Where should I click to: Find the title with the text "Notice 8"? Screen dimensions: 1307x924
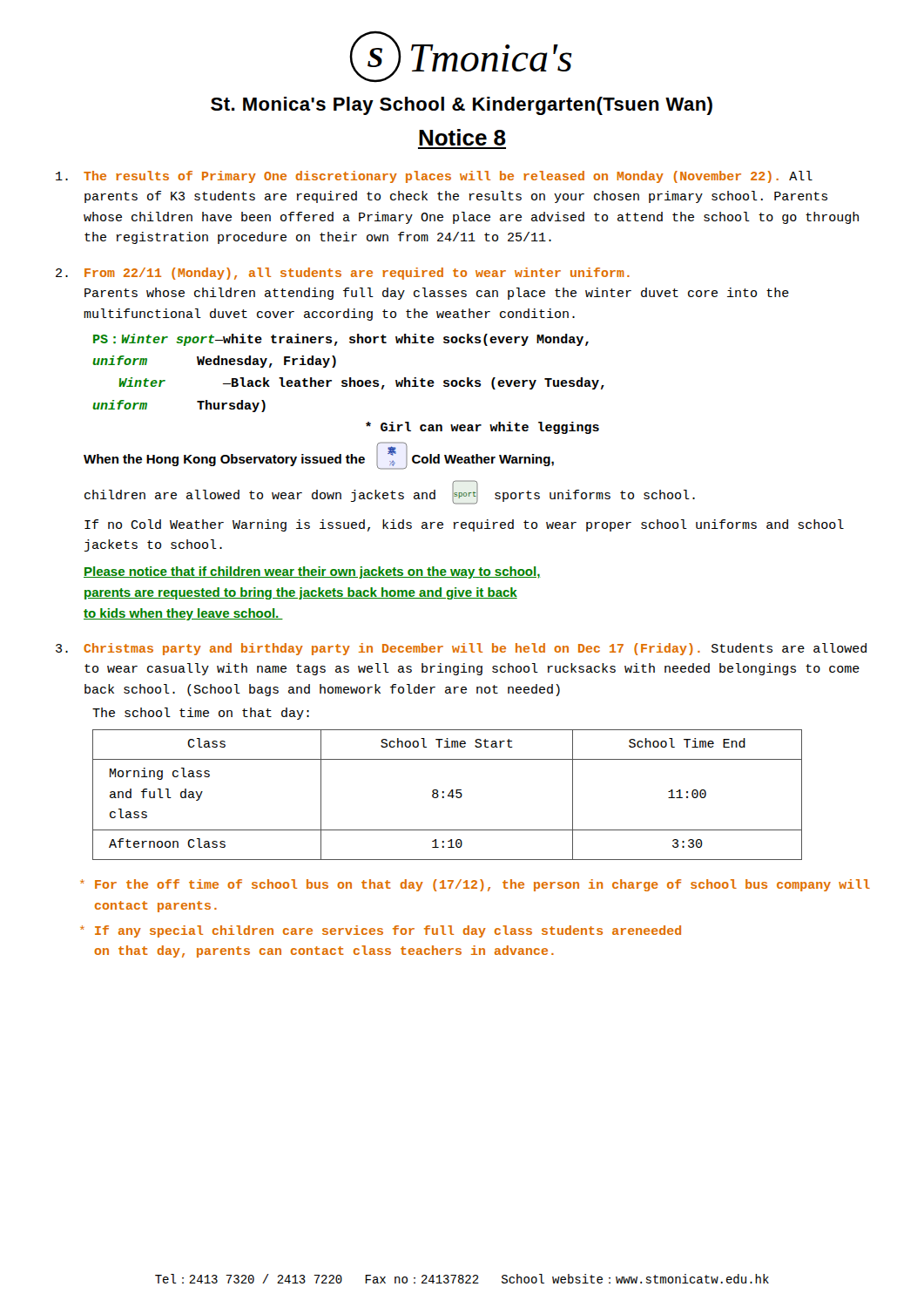[462, 138]
